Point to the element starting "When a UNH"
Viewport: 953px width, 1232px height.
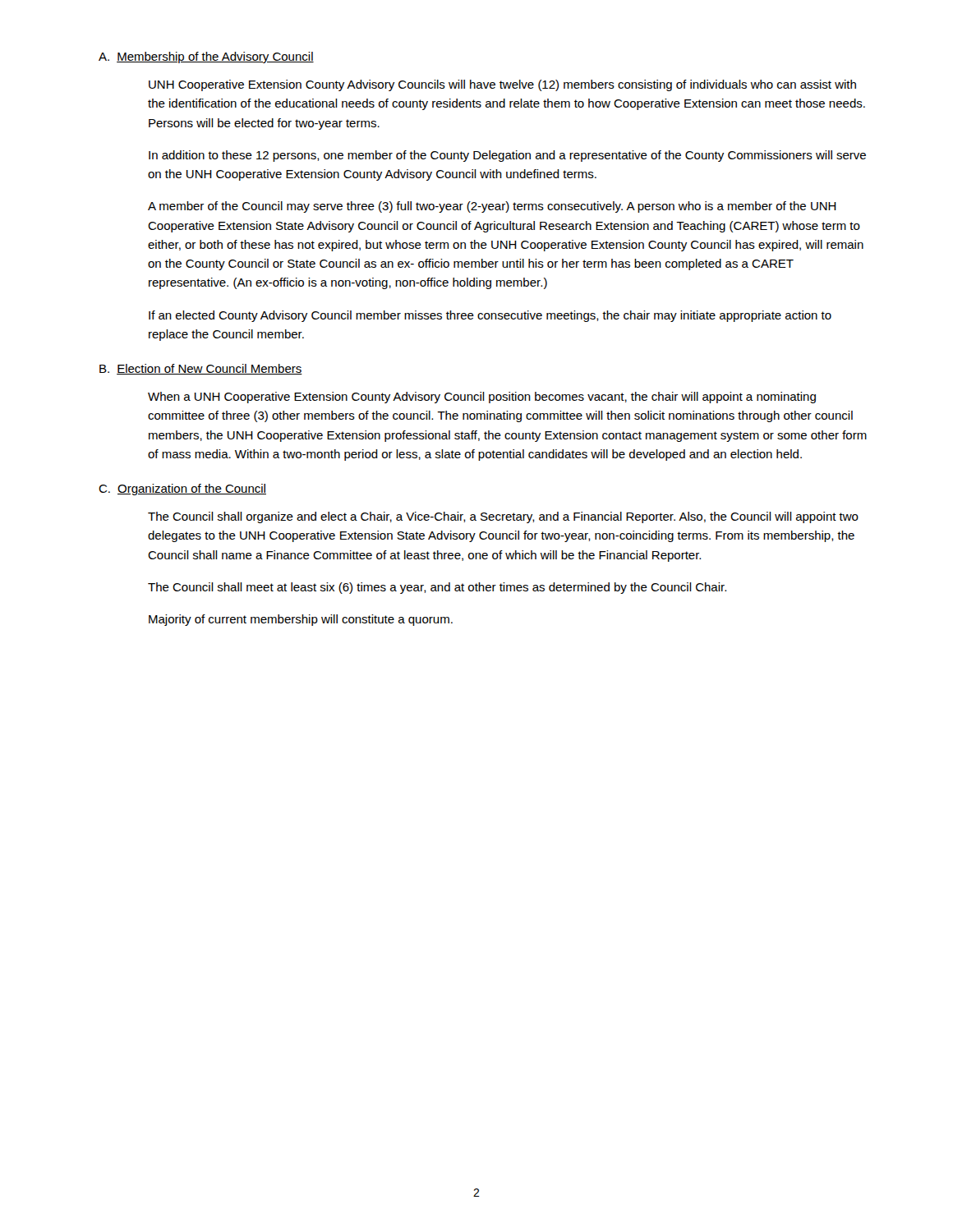[507, 425]
